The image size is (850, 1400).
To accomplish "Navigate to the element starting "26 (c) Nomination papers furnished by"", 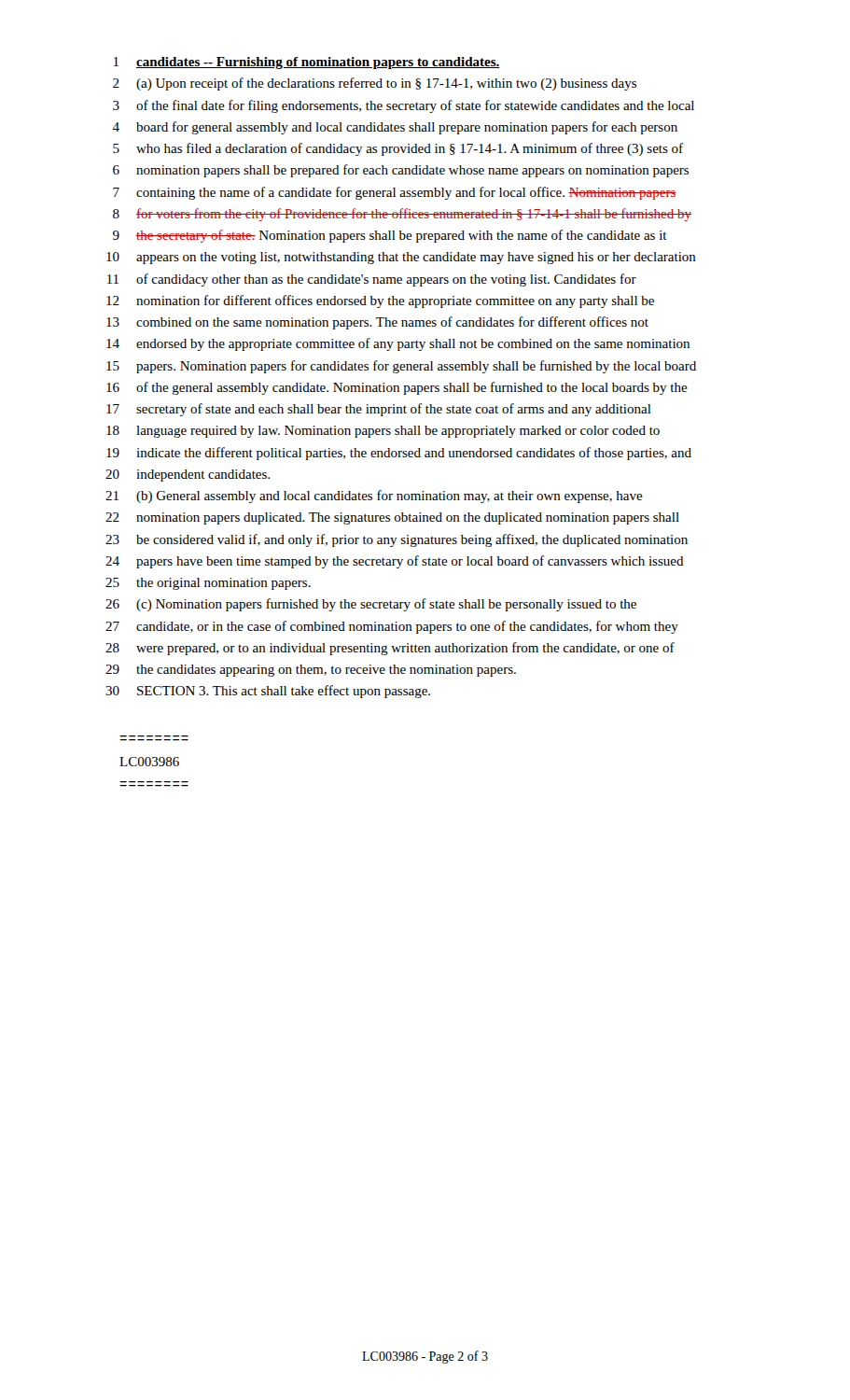I will point(430,605).
